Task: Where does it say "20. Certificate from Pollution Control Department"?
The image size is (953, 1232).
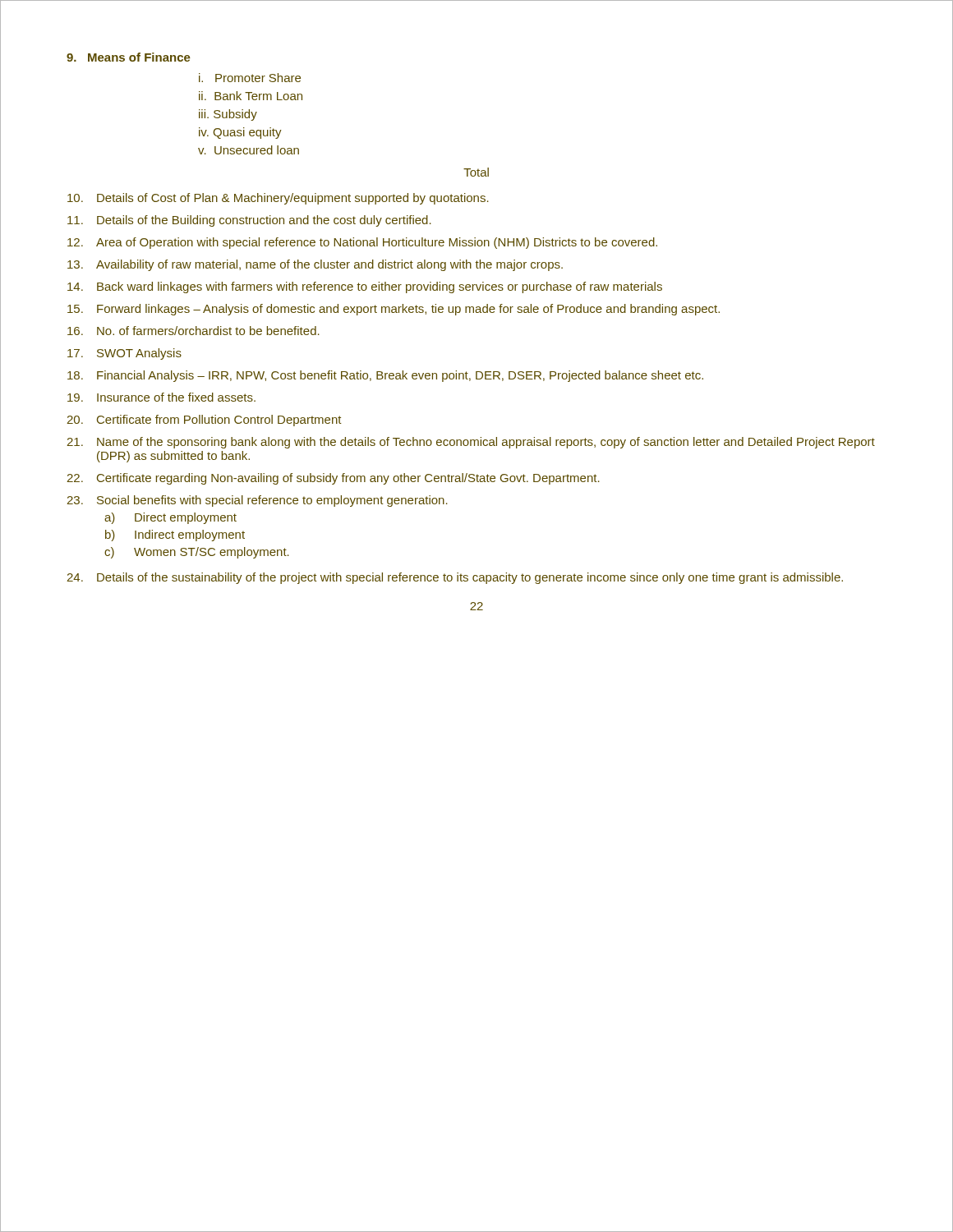Action: 204,419
